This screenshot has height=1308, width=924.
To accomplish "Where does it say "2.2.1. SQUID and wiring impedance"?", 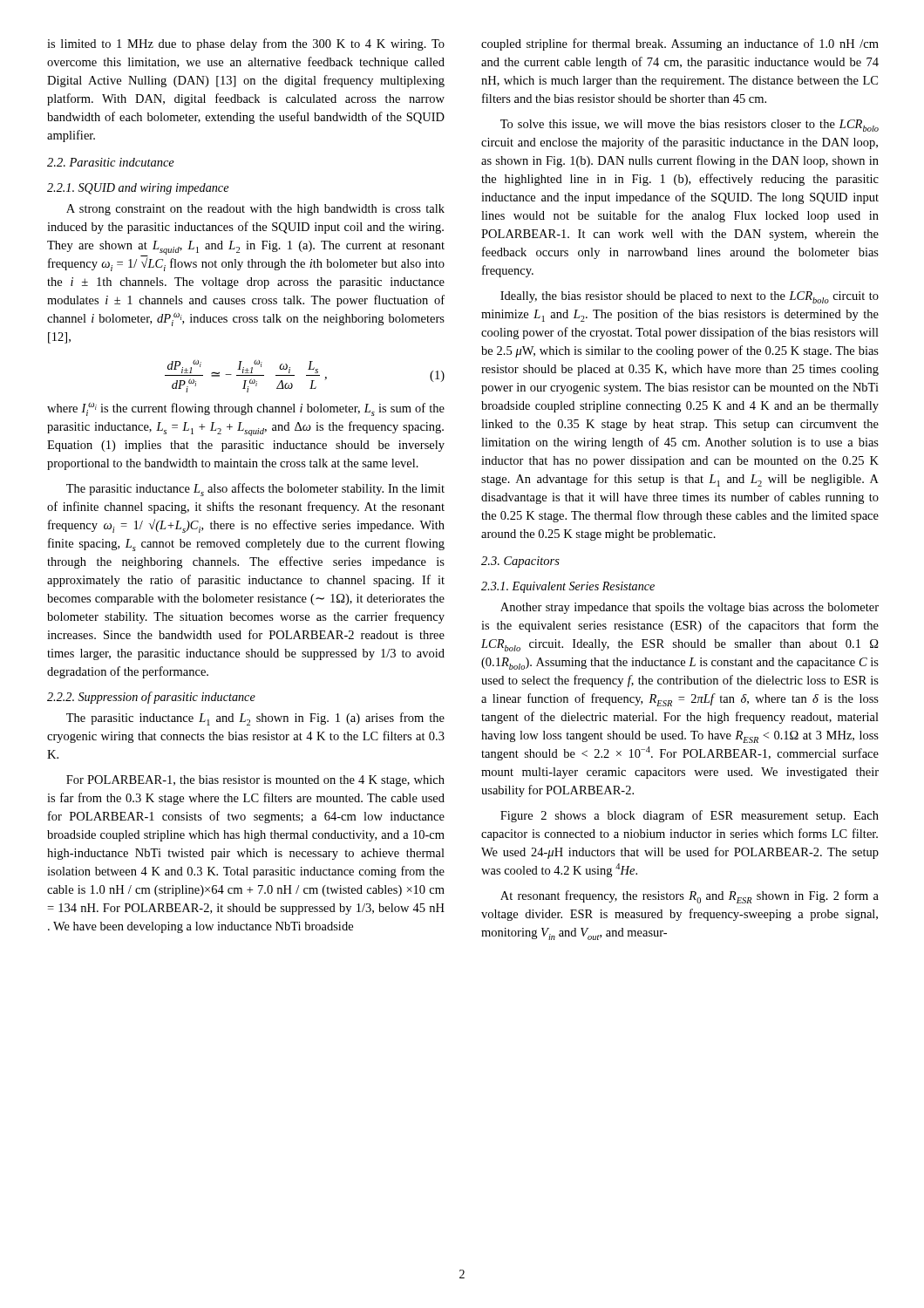I will 138,189.
